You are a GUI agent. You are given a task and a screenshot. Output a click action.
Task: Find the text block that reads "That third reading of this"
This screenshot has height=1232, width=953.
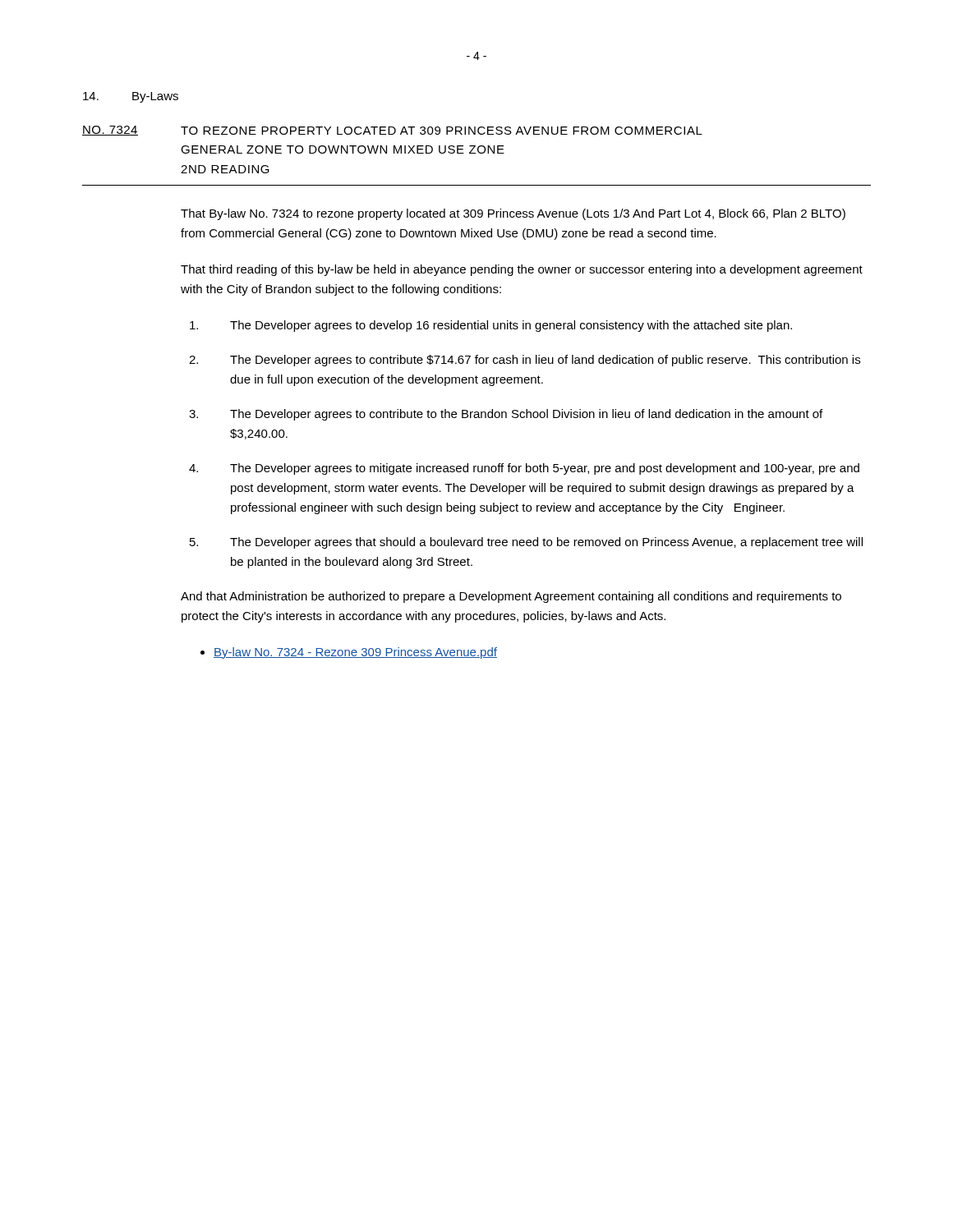pyautogui.click(x=522, y=279)
